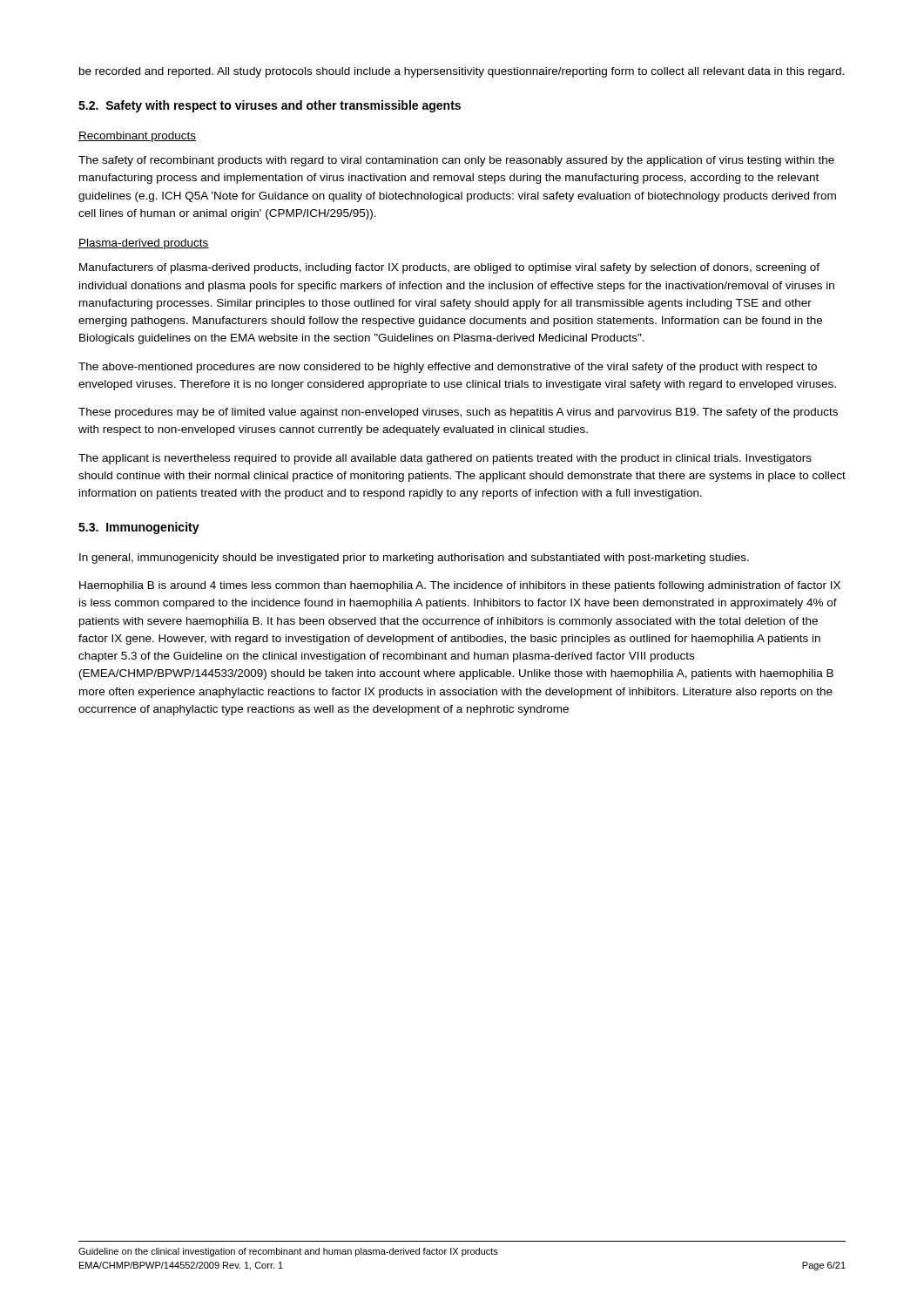
Task: Find the text block starting "Manufacturers of plasma-derived"
Action: point(462,303)
